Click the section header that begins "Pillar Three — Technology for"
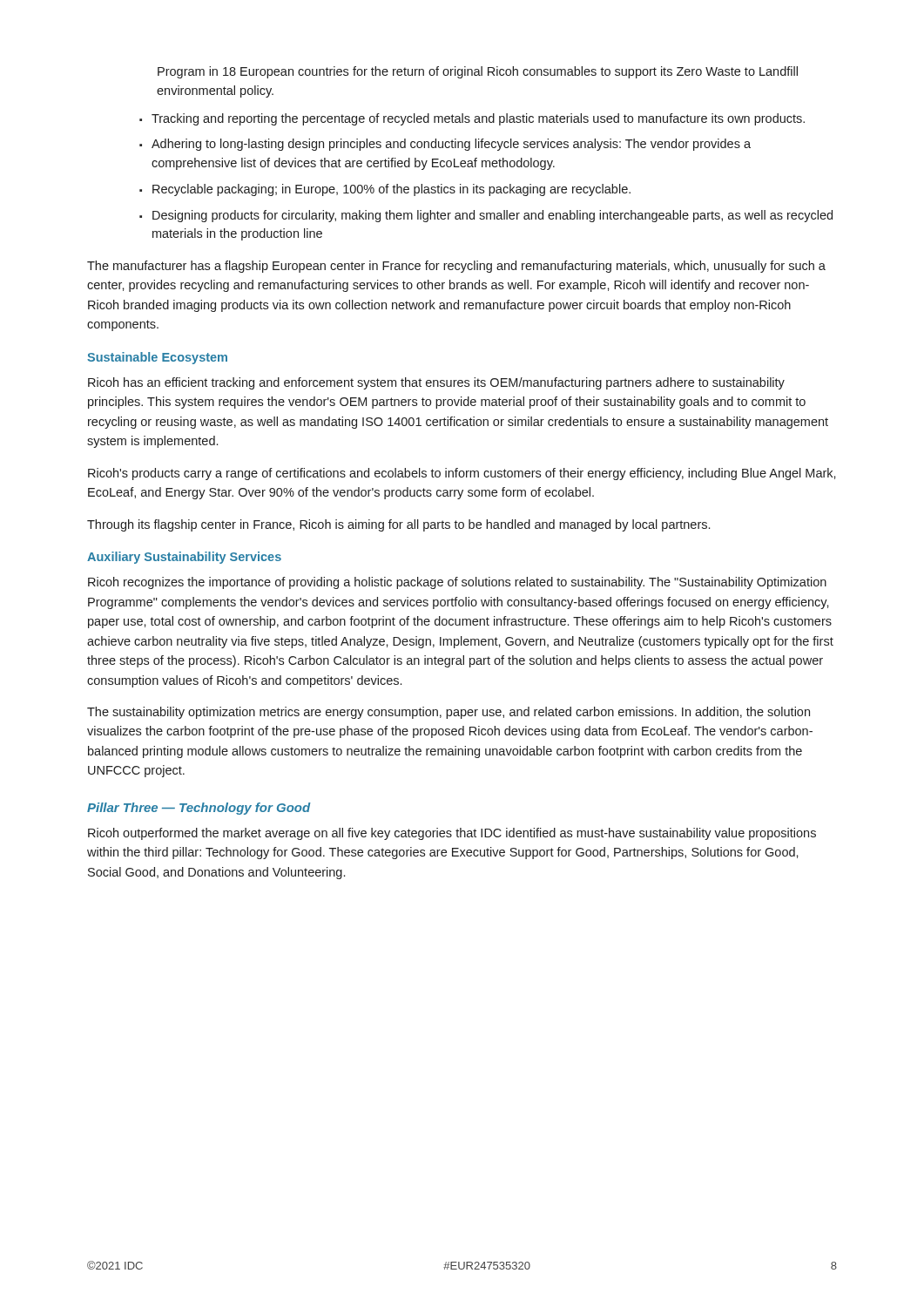This screenshot has height=1307, width=924. pyautogui.click(x=199, y=807)
